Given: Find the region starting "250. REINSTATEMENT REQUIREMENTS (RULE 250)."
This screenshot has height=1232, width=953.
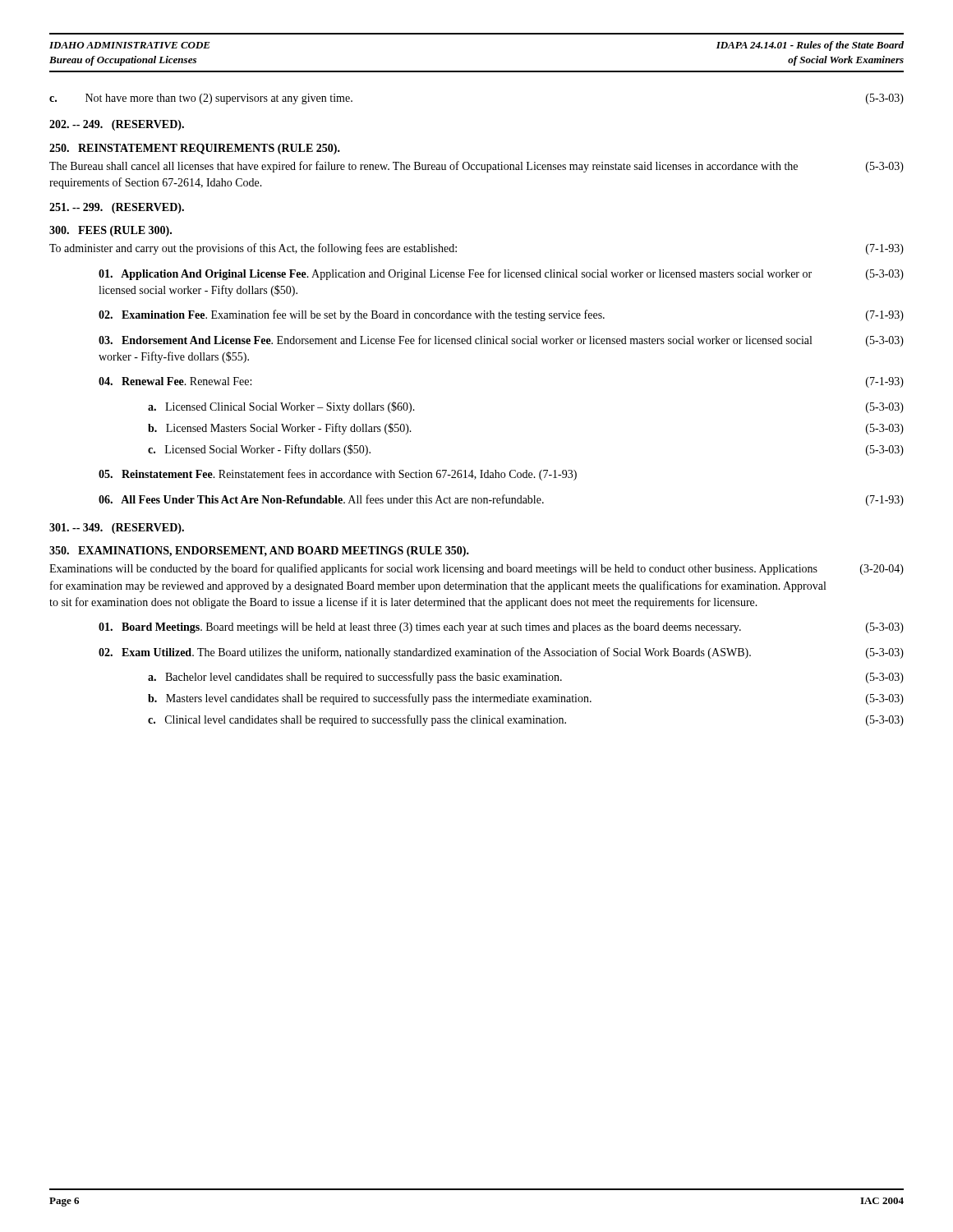Looking at the screenshot, I should (x=195, y=148).
